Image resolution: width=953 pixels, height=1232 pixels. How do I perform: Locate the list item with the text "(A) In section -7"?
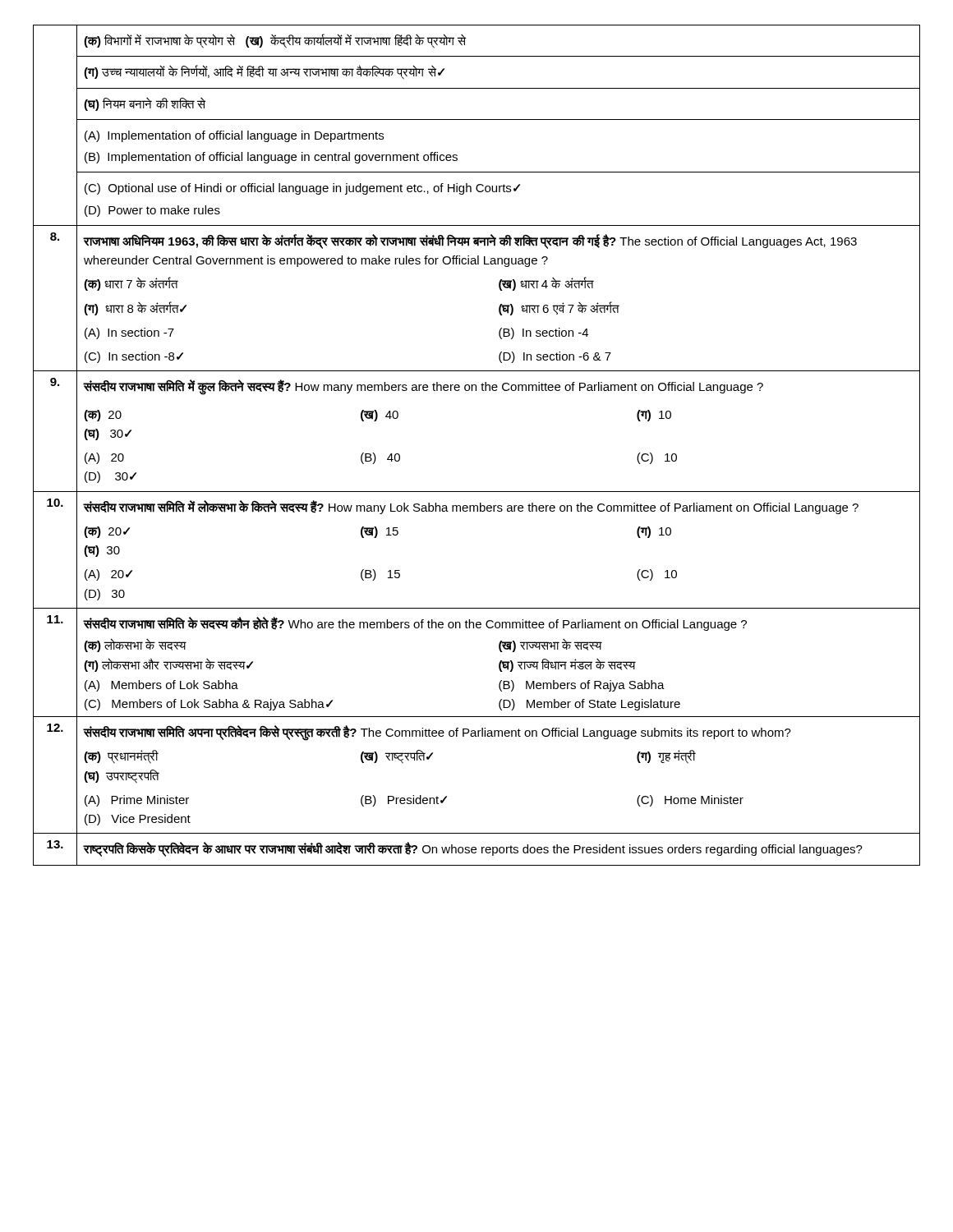129,332
